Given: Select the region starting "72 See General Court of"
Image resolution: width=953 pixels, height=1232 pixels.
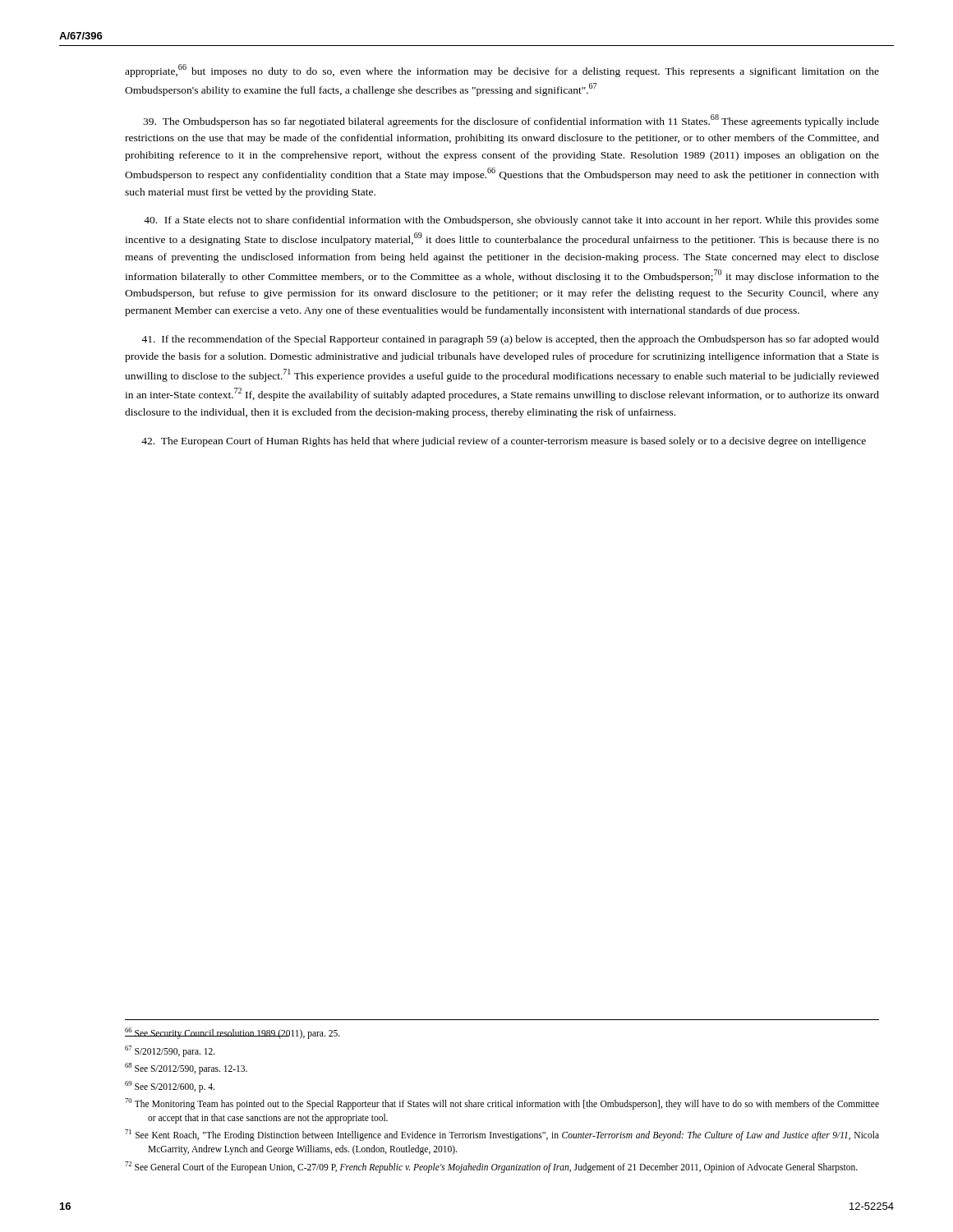Looking at the screenshot, I should tap(491, 1165).
